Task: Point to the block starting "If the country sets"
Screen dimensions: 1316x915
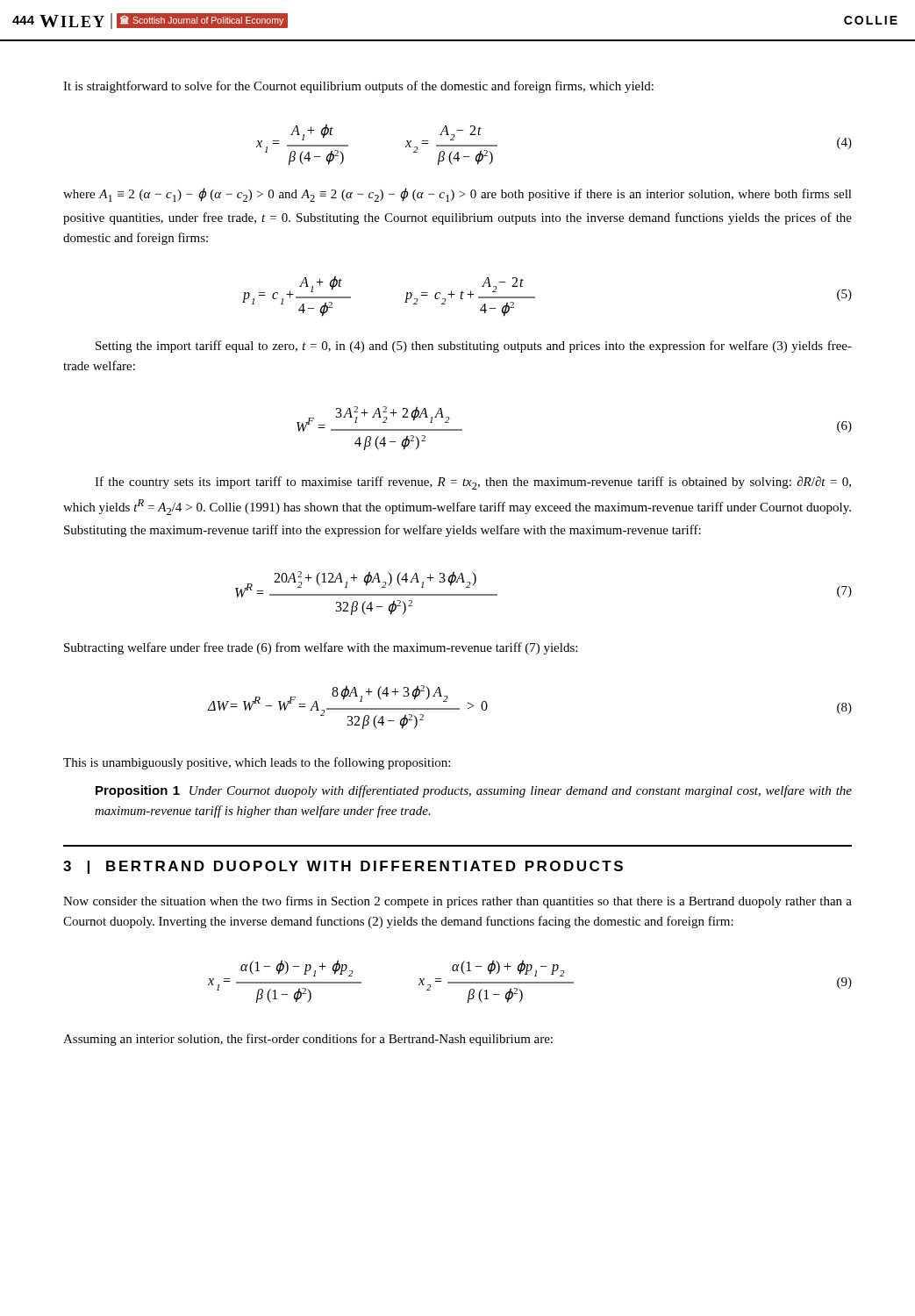Action: (458, 506)
